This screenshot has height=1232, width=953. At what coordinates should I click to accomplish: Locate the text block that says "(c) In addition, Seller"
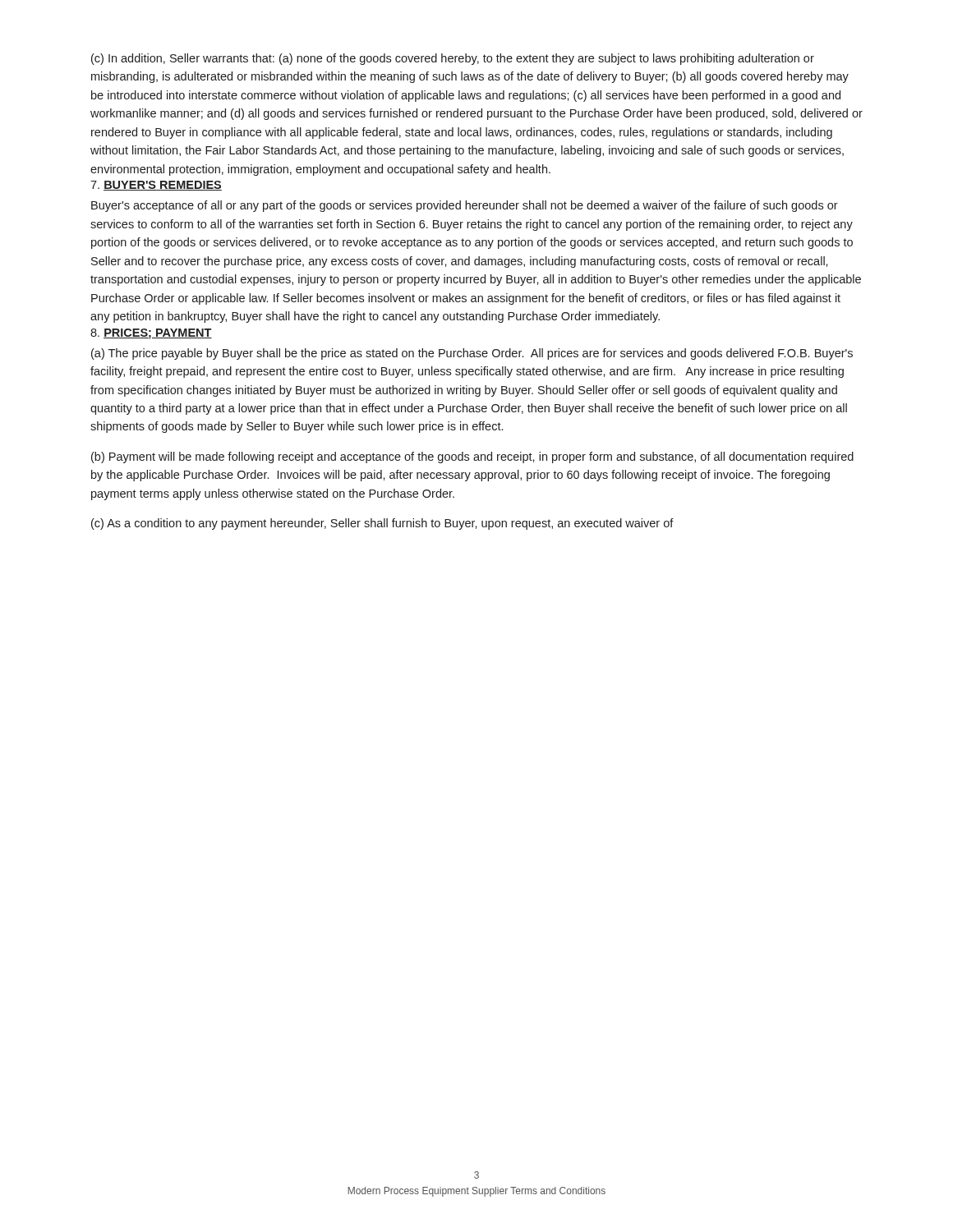pyautogui.click(x=476, y=114)
